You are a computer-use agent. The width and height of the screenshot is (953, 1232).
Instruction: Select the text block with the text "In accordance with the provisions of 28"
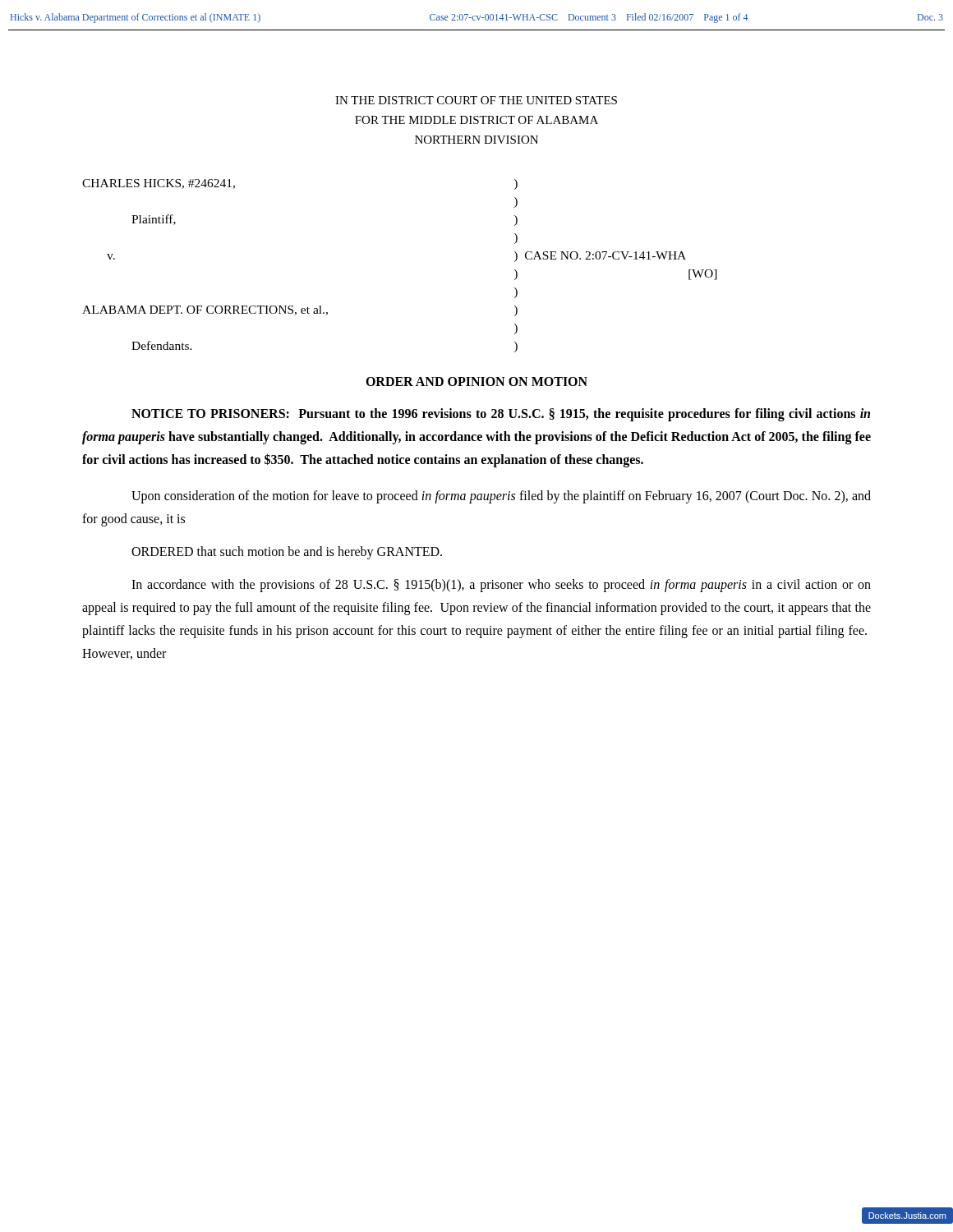476,619
